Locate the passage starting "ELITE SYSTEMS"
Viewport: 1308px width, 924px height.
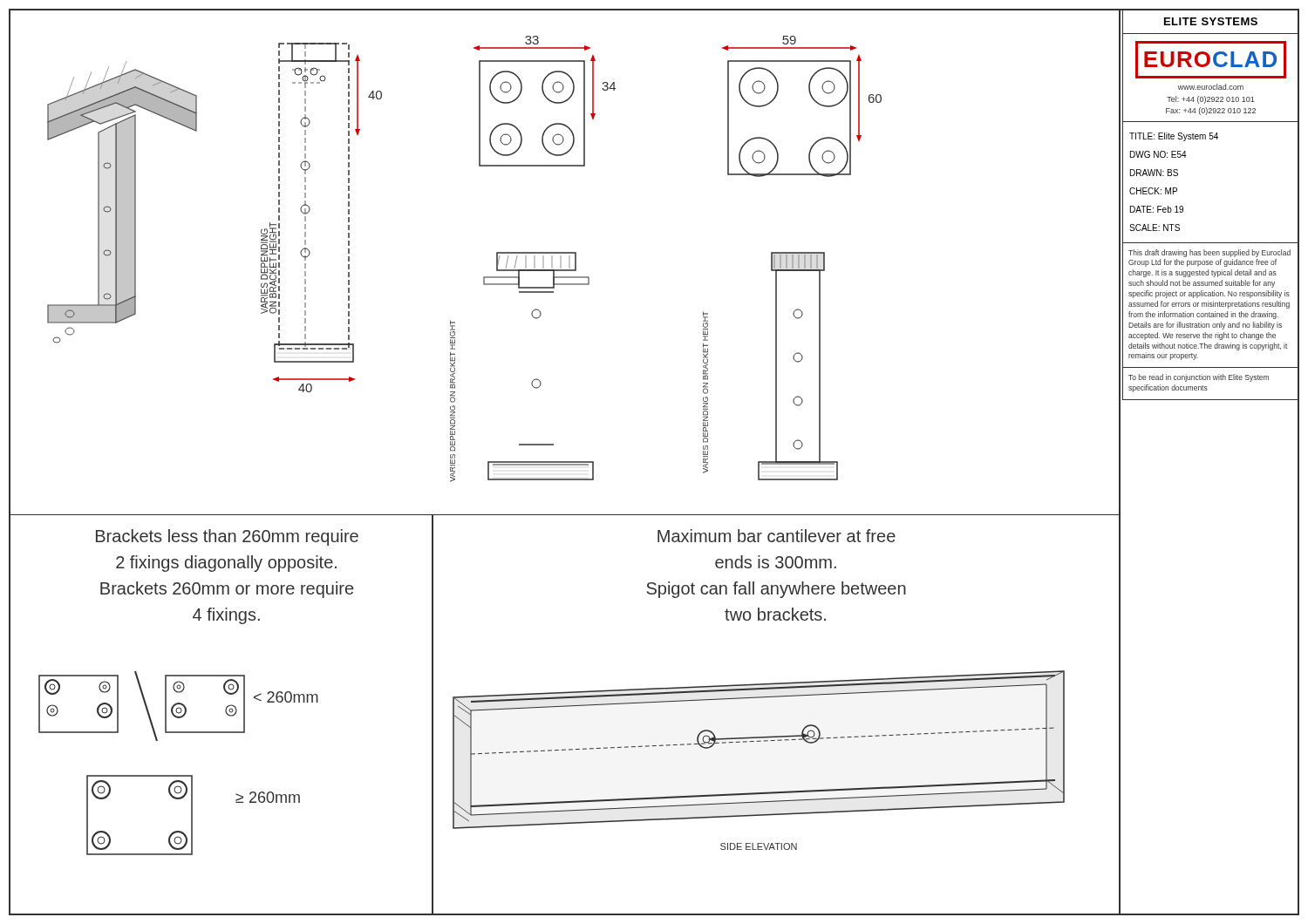(x=1211, y=21)
